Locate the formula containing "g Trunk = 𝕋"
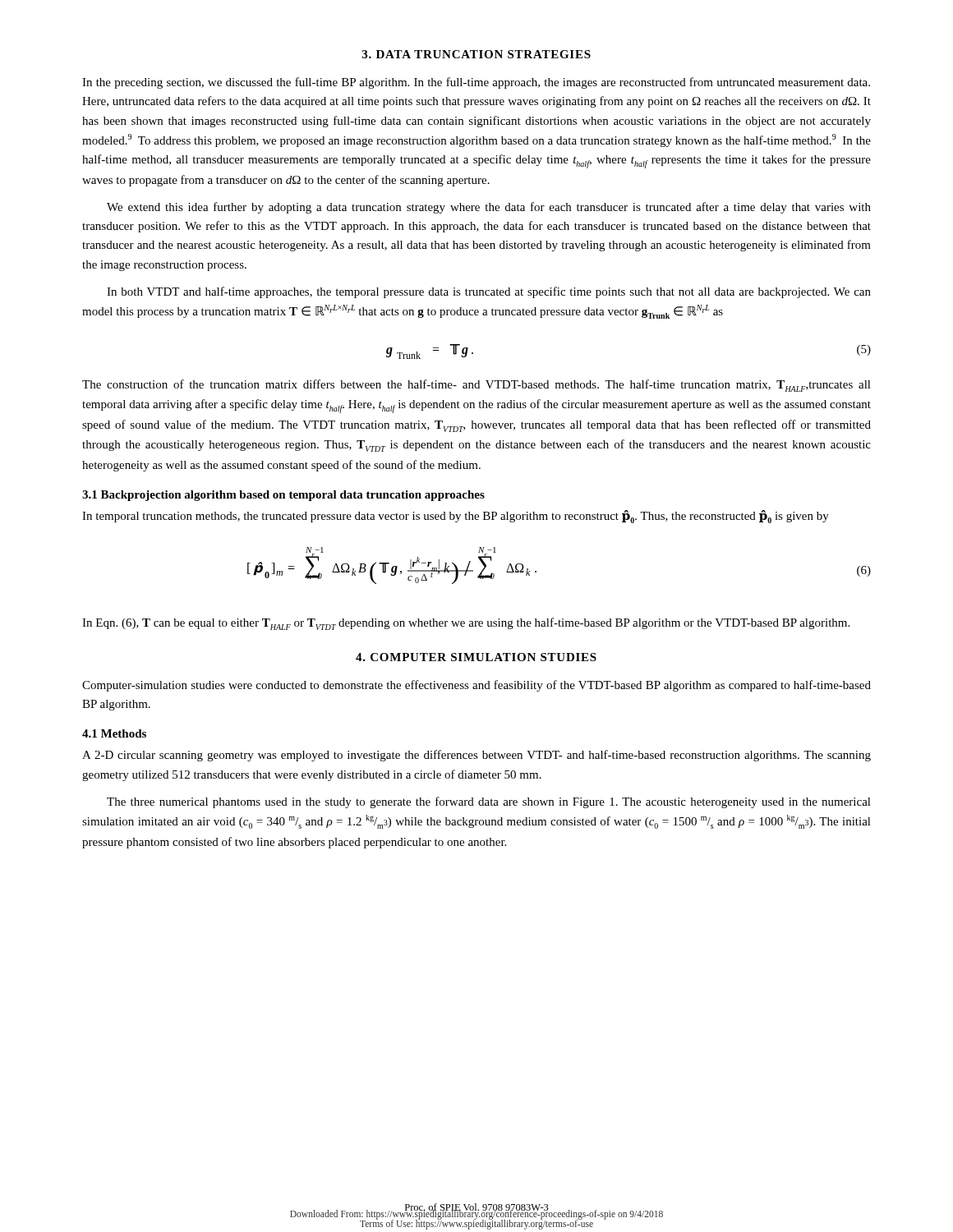 [476, 349]
